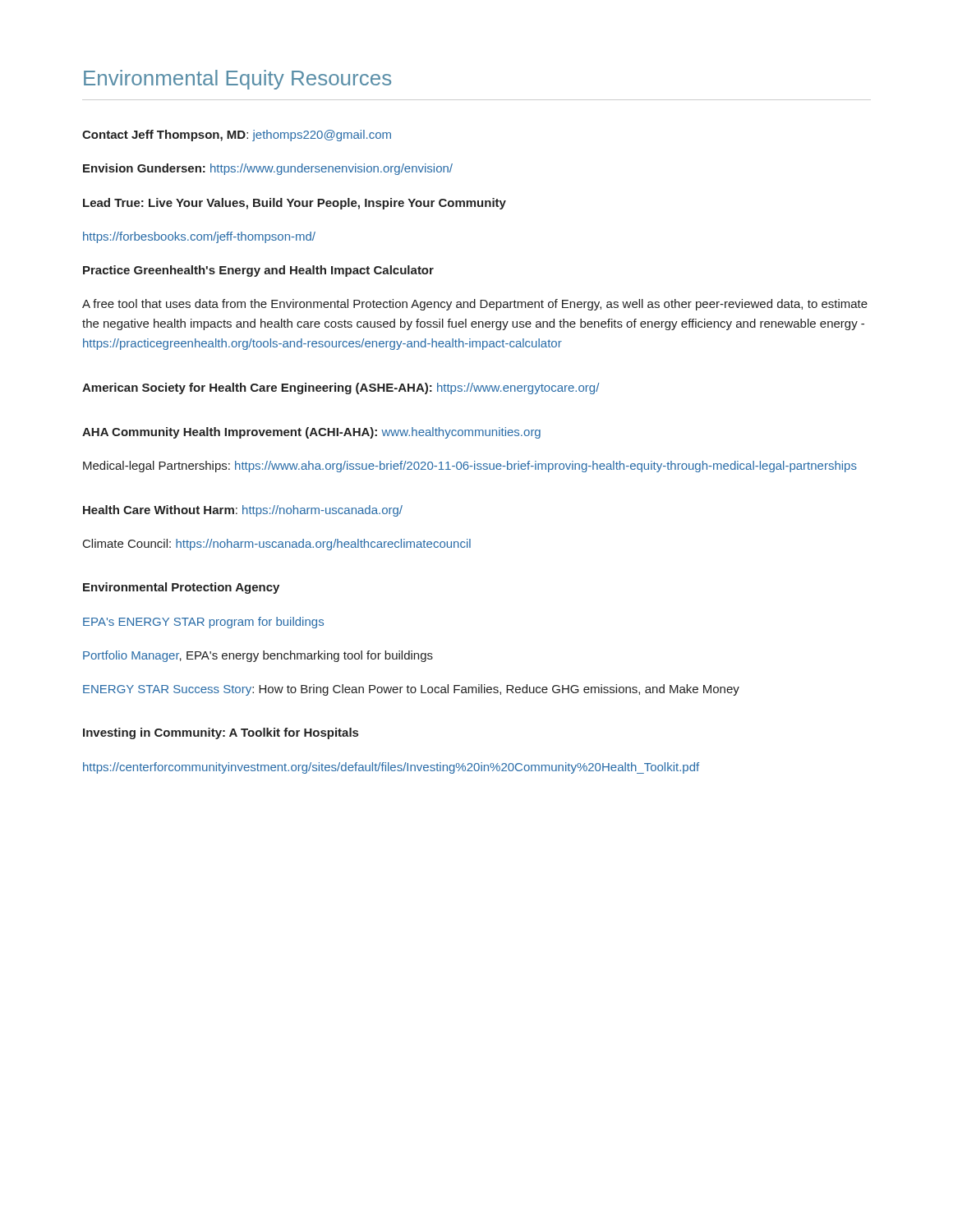
Task: Point to the text starting "Practice Greenhealth's Energy and Health Impact"
Action: tap(258, 270)
